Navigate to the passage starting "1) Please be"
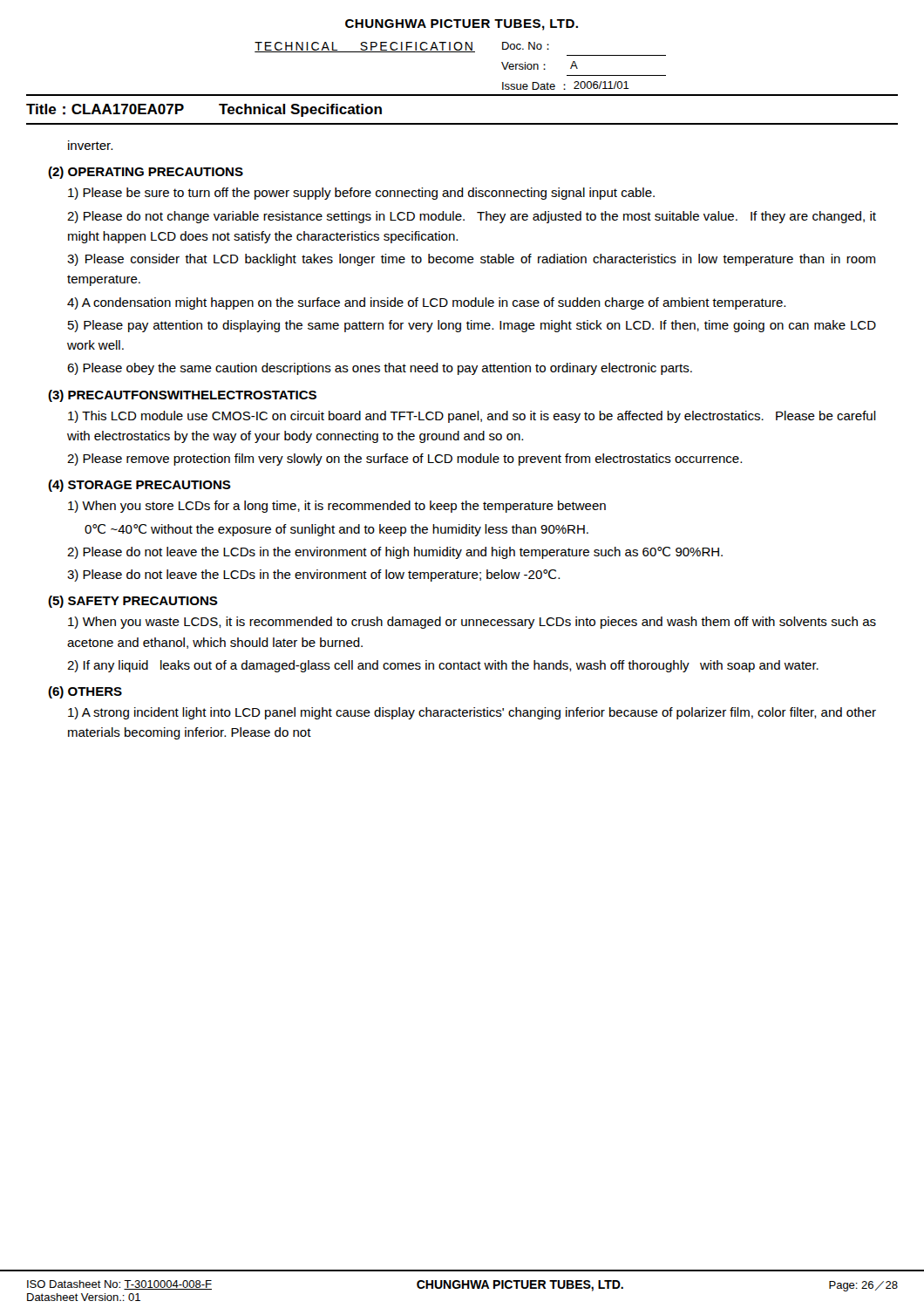Viewport: 924px width, 1308px height. (361, 192)
